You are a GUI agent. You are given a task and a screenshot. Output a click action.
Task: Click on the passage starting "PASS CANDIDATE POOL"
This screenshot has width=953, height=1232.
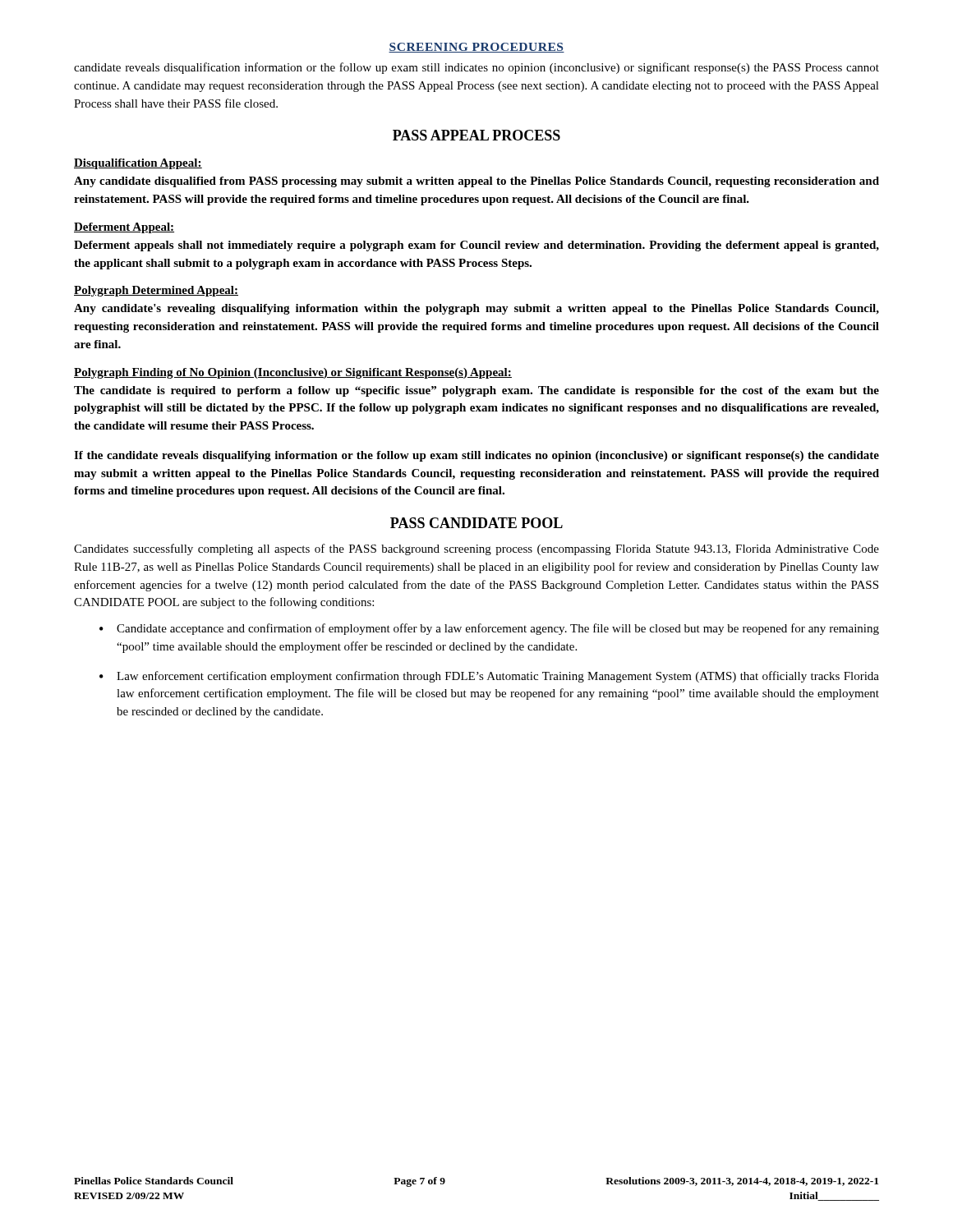click(x=476, y=523)
